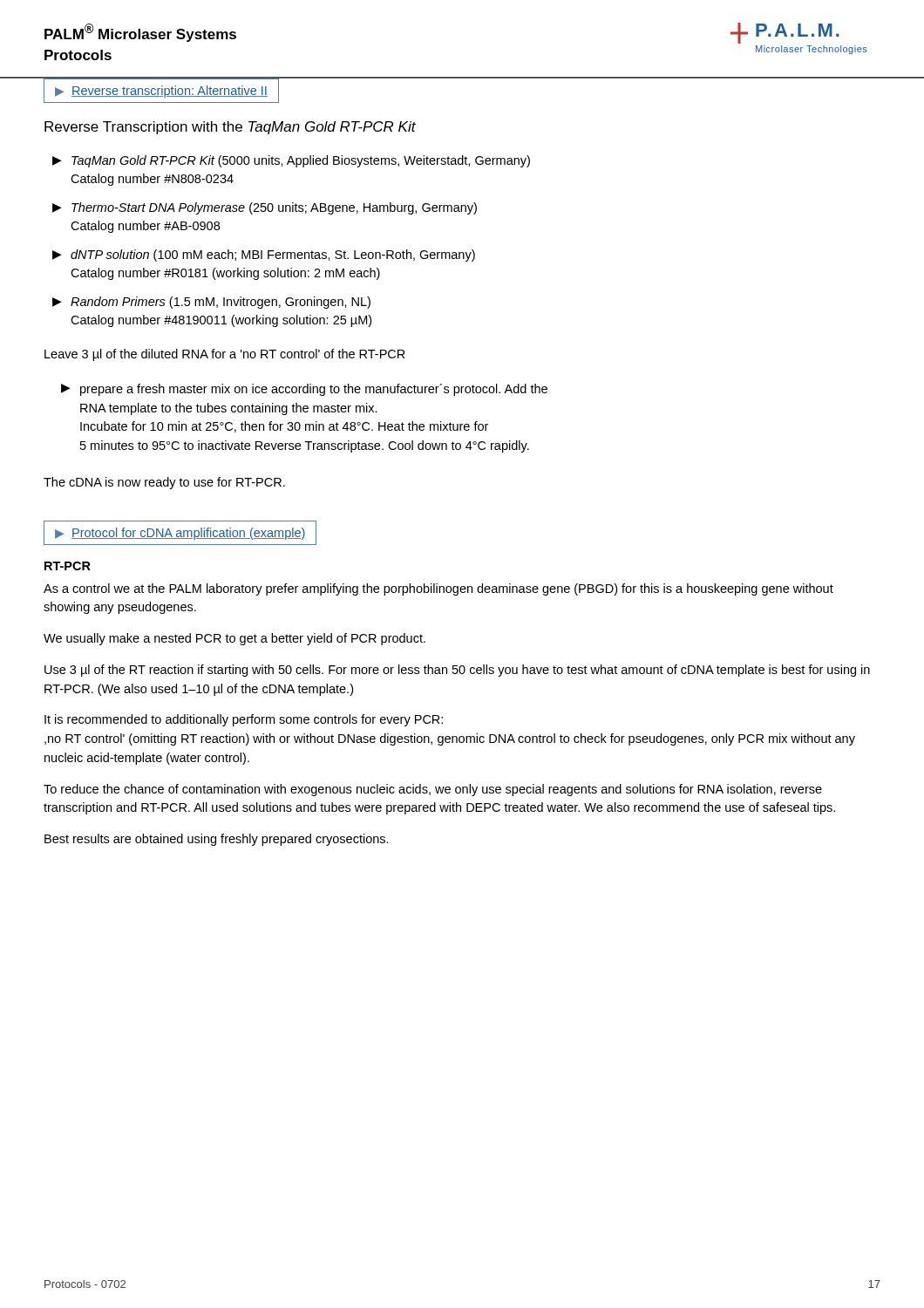Click on the text block that reads "Leave 3 µl of the"
924x1308 pixels.
pos(225,354)
